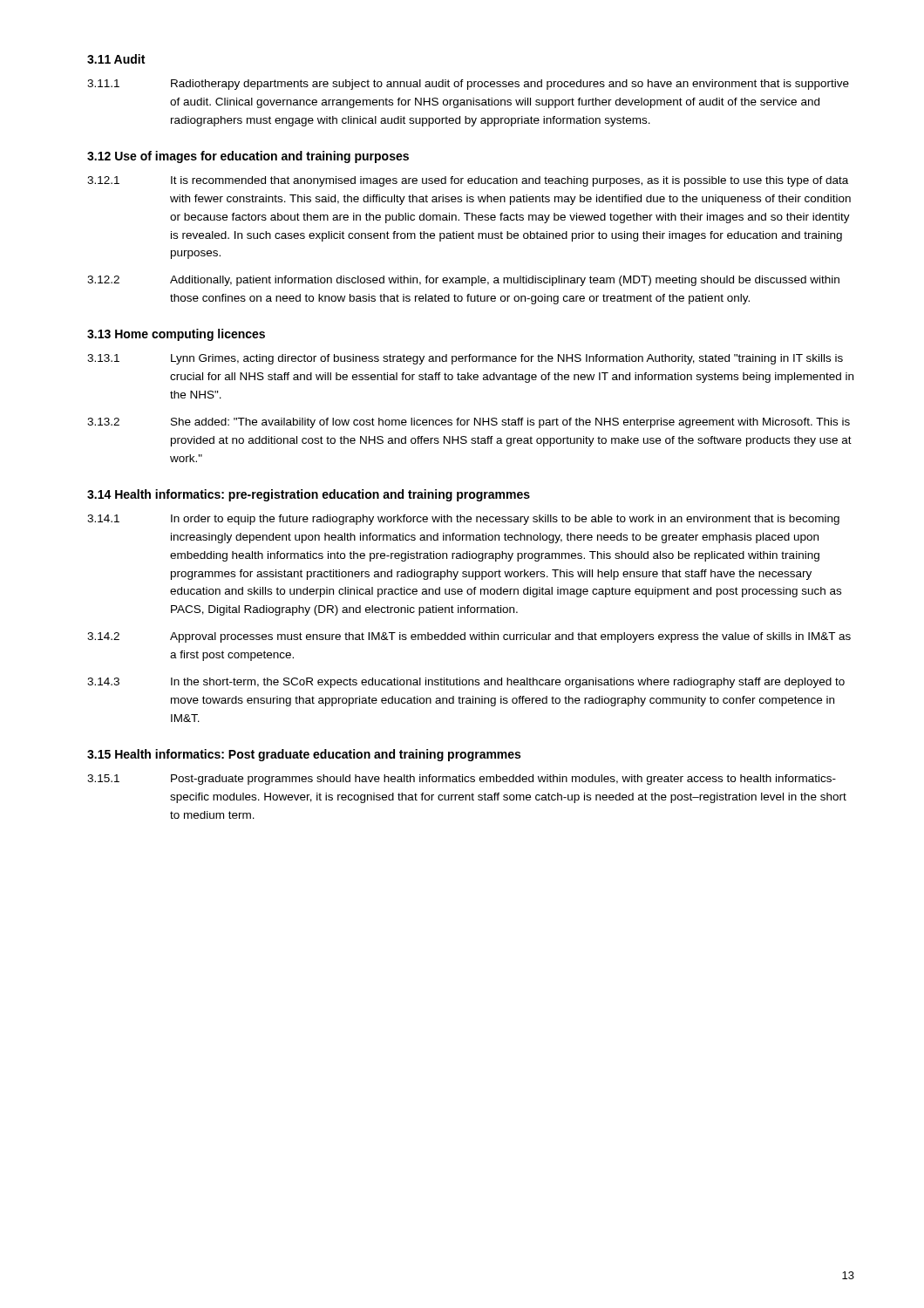Point to the text starting "3.14.3 In the"

[x=471, y=701]
